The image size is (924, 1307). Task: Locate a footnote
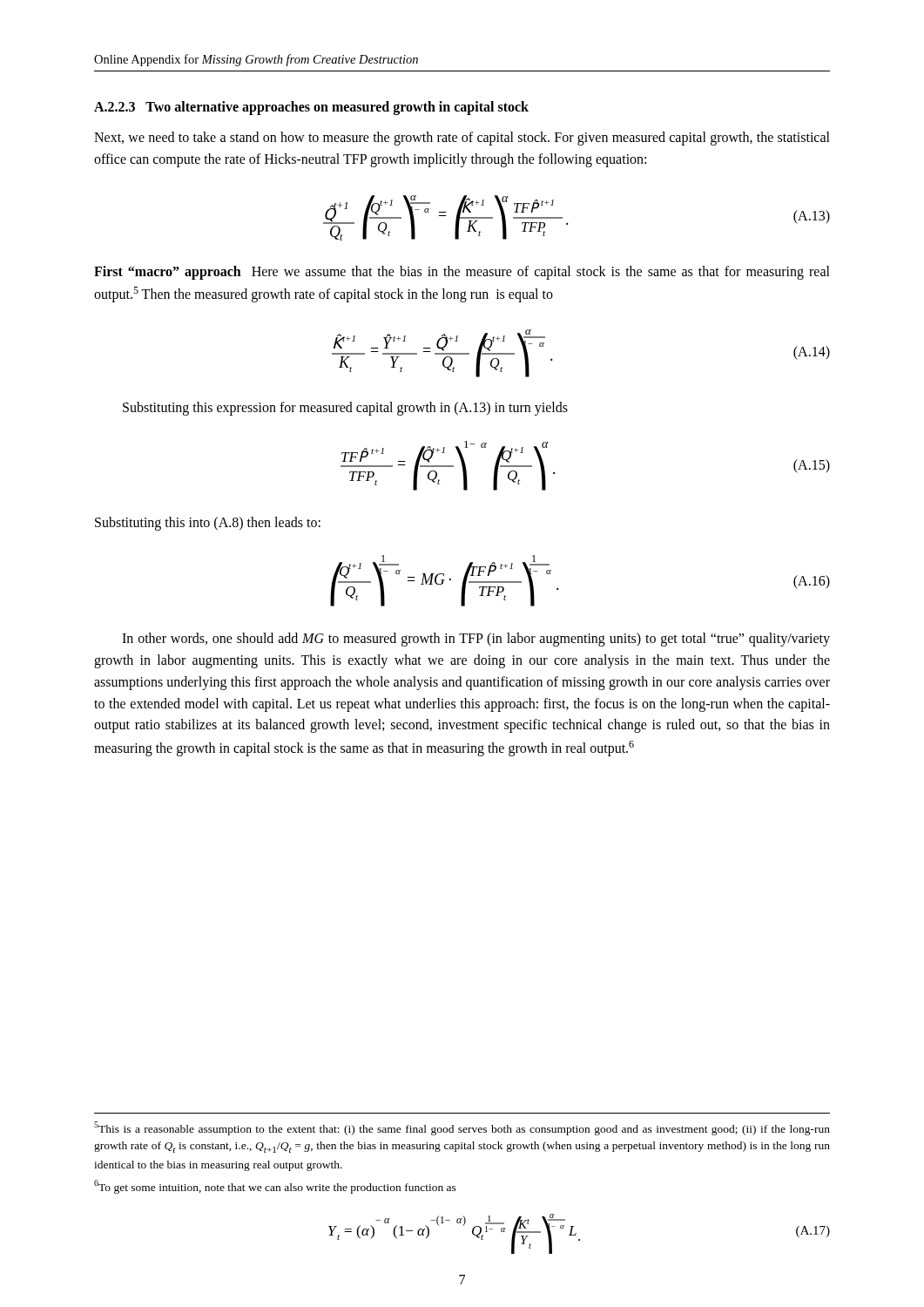point(462,1189)
